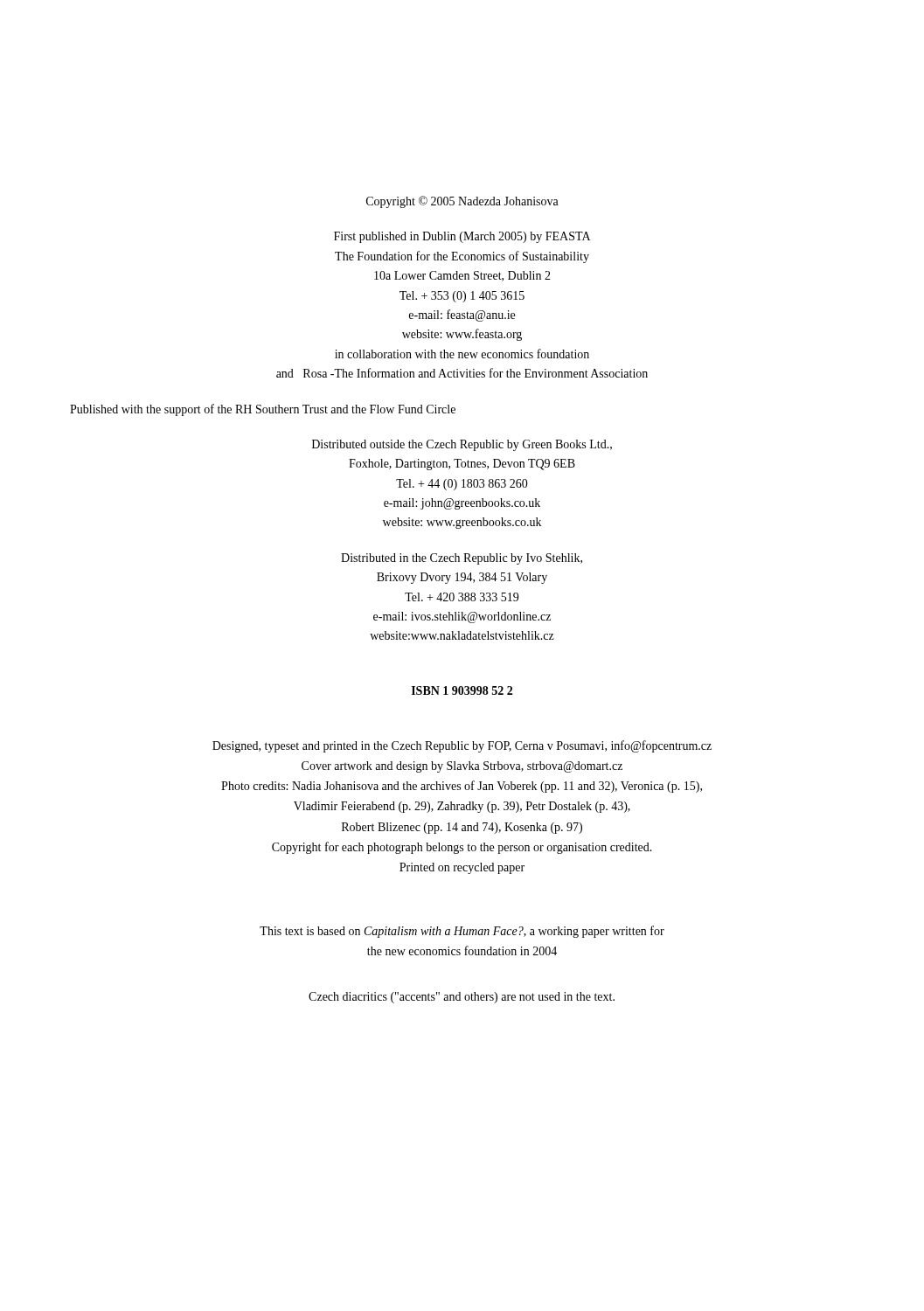
Task: Locate the text block with the text "Published with the support of the"
Action: tap(263, 409)
